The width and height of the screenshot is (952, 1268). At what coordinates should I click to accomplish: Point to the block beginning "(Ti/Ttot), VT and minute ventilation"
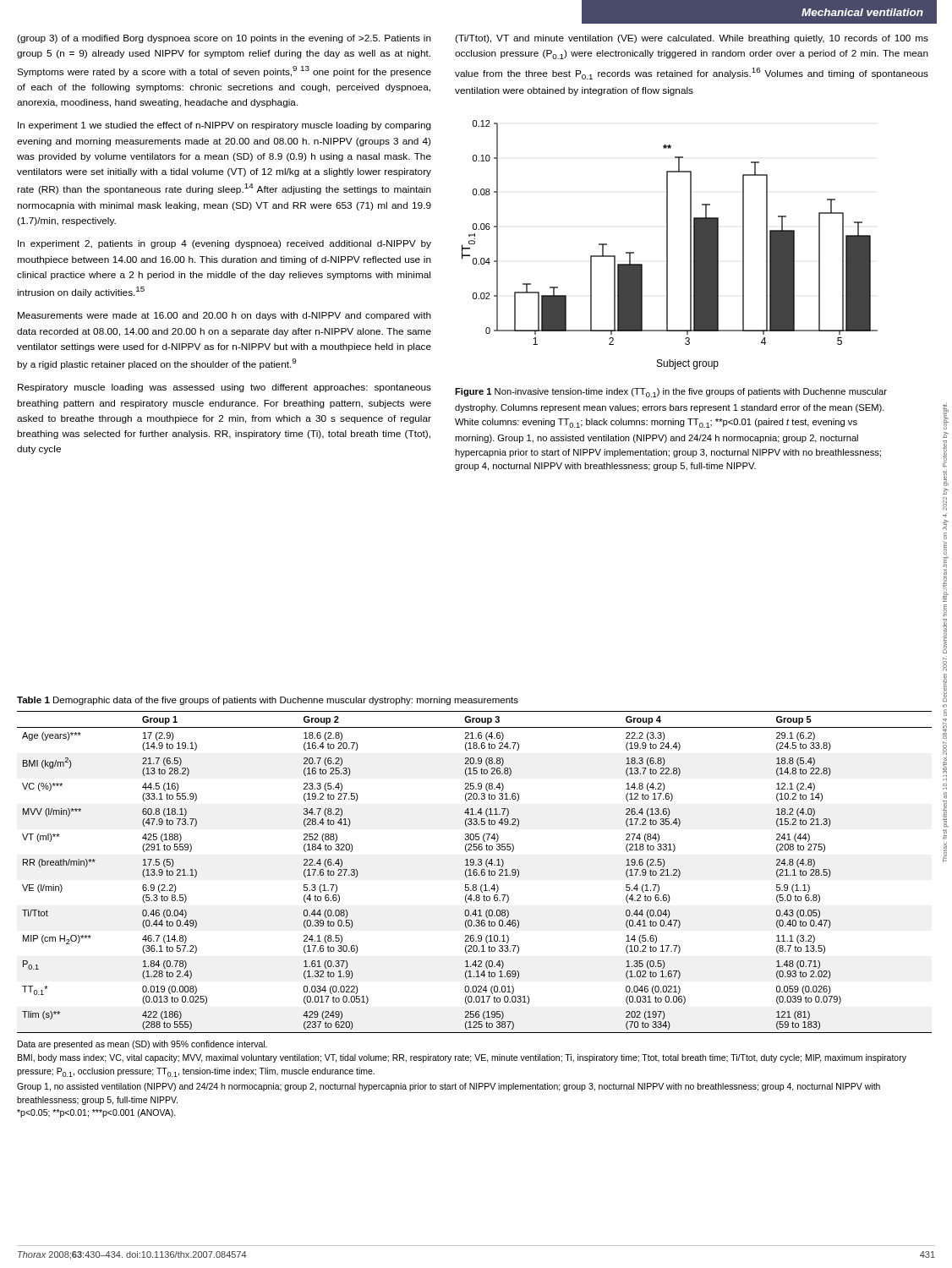point(692,64)
